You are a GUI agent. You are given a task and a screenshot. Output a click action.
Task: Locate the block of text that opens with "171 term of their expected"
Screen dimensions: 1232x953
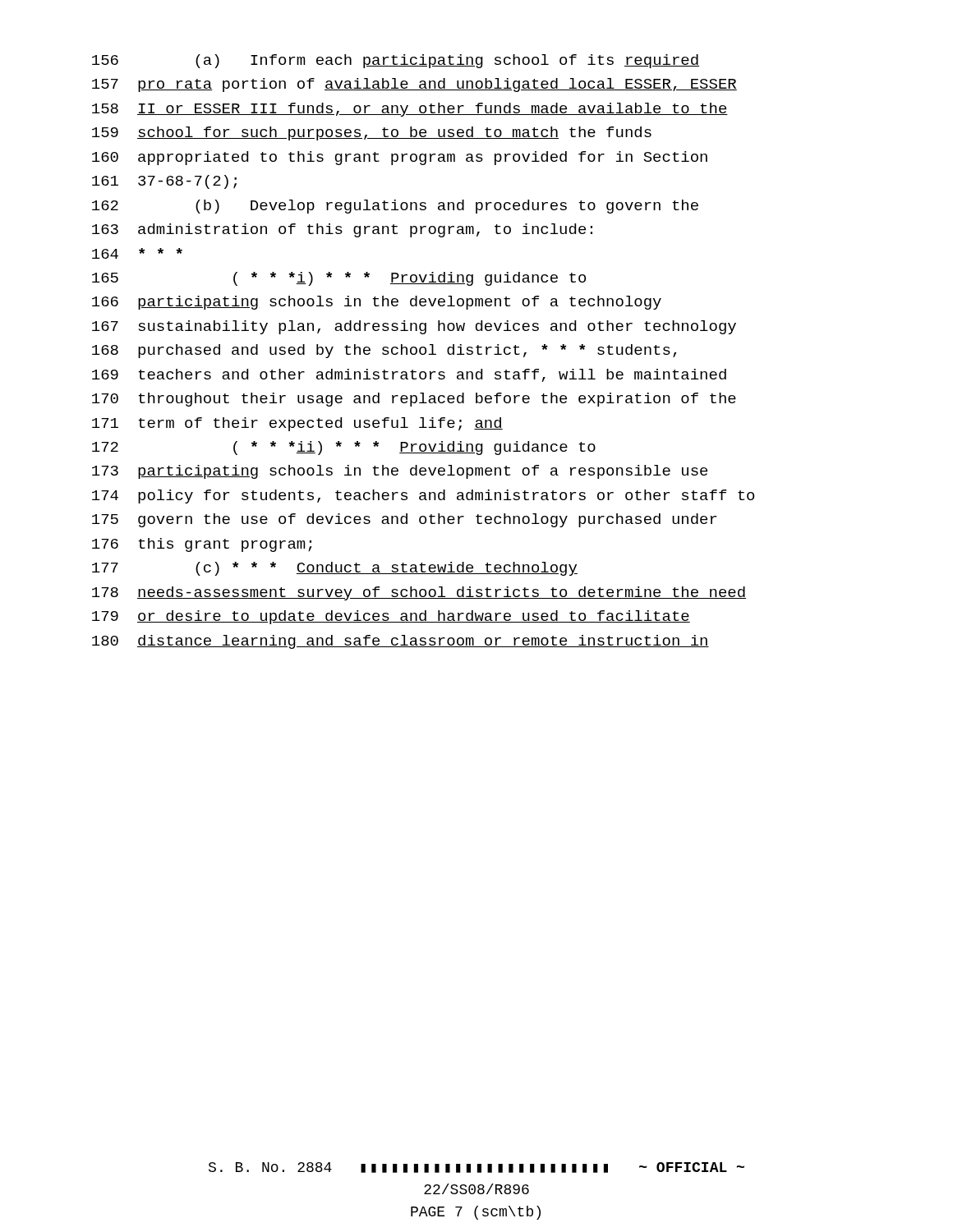pos(476,424)
